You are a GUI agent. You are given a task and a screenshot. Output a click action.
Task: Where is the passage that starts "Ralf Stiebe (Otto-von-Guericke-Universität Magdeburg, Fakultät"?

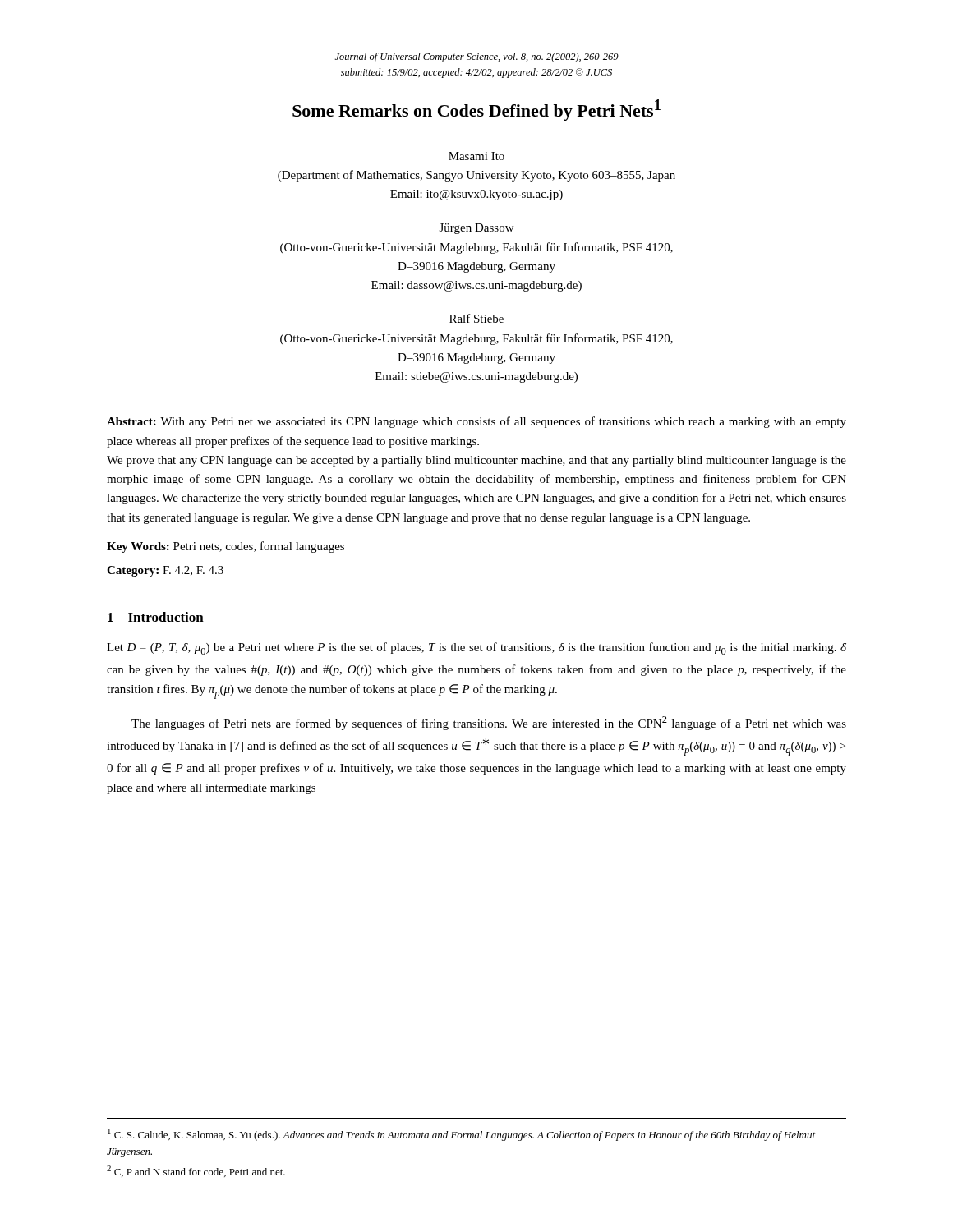point(476,348)
